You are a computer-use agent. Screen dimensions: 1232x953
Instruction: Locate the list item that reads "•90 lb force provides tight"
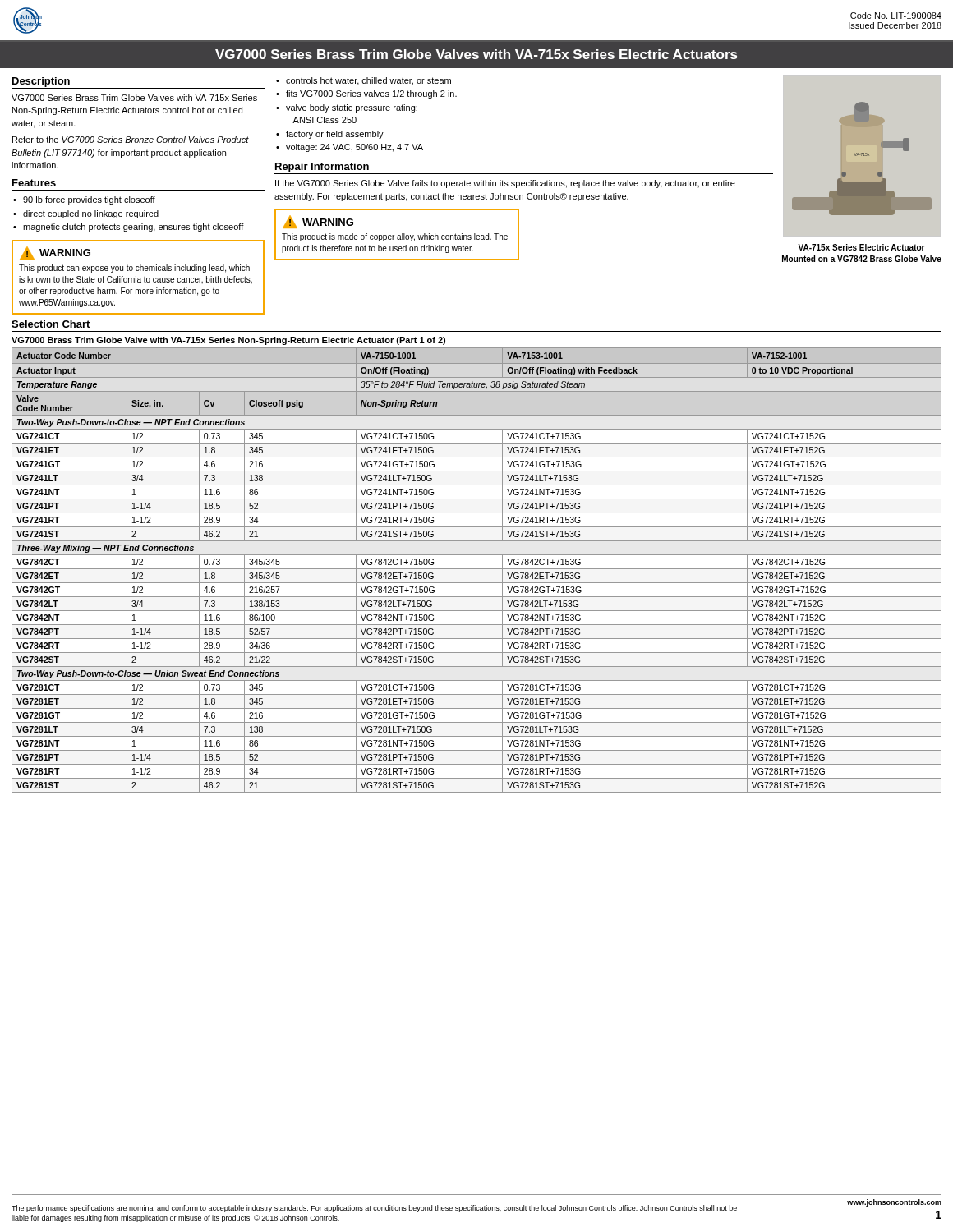coord(84,200)
